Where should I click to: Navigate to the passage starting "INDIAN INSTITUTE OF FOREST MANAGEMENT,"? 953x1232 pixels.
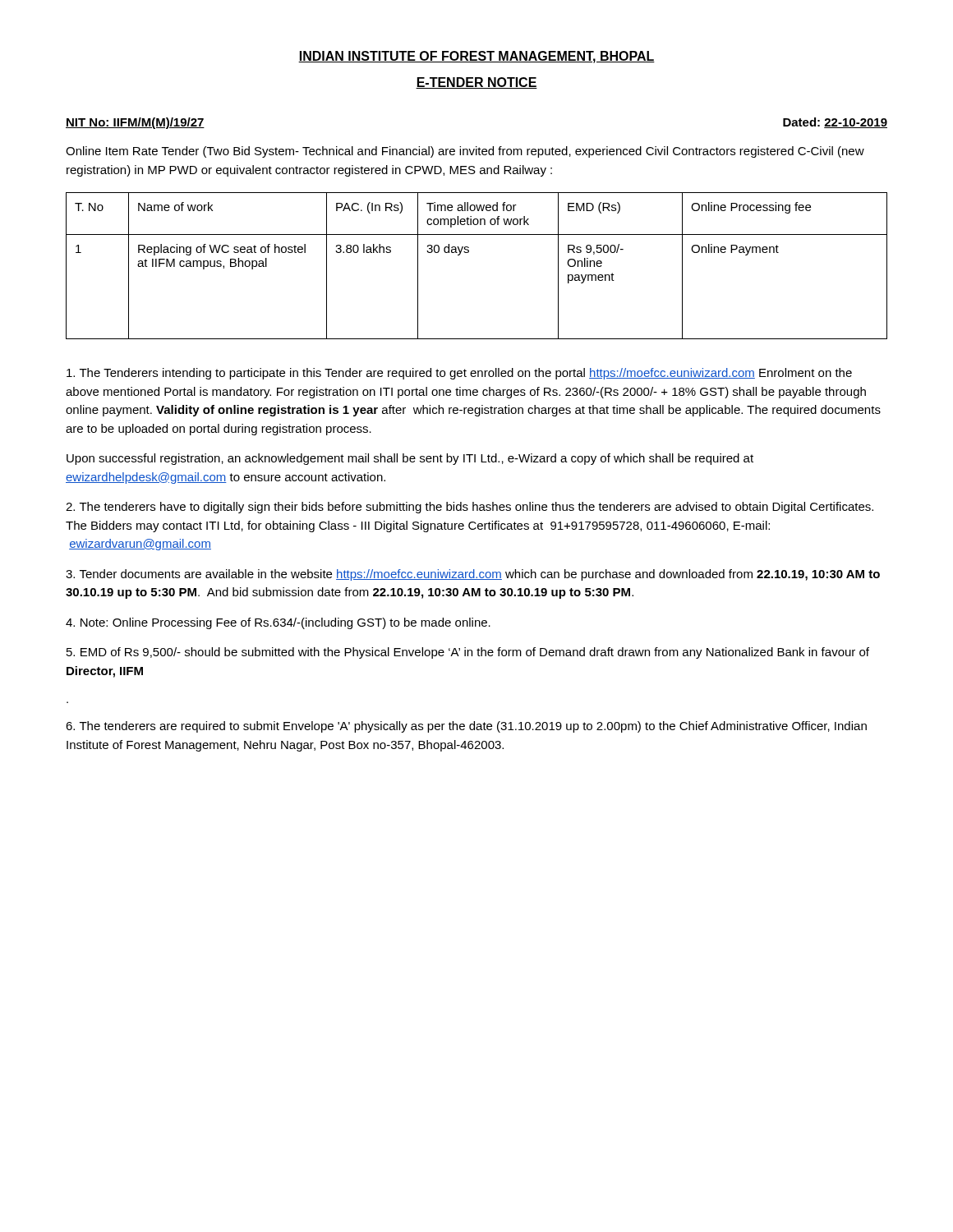[x=476, y=56]
